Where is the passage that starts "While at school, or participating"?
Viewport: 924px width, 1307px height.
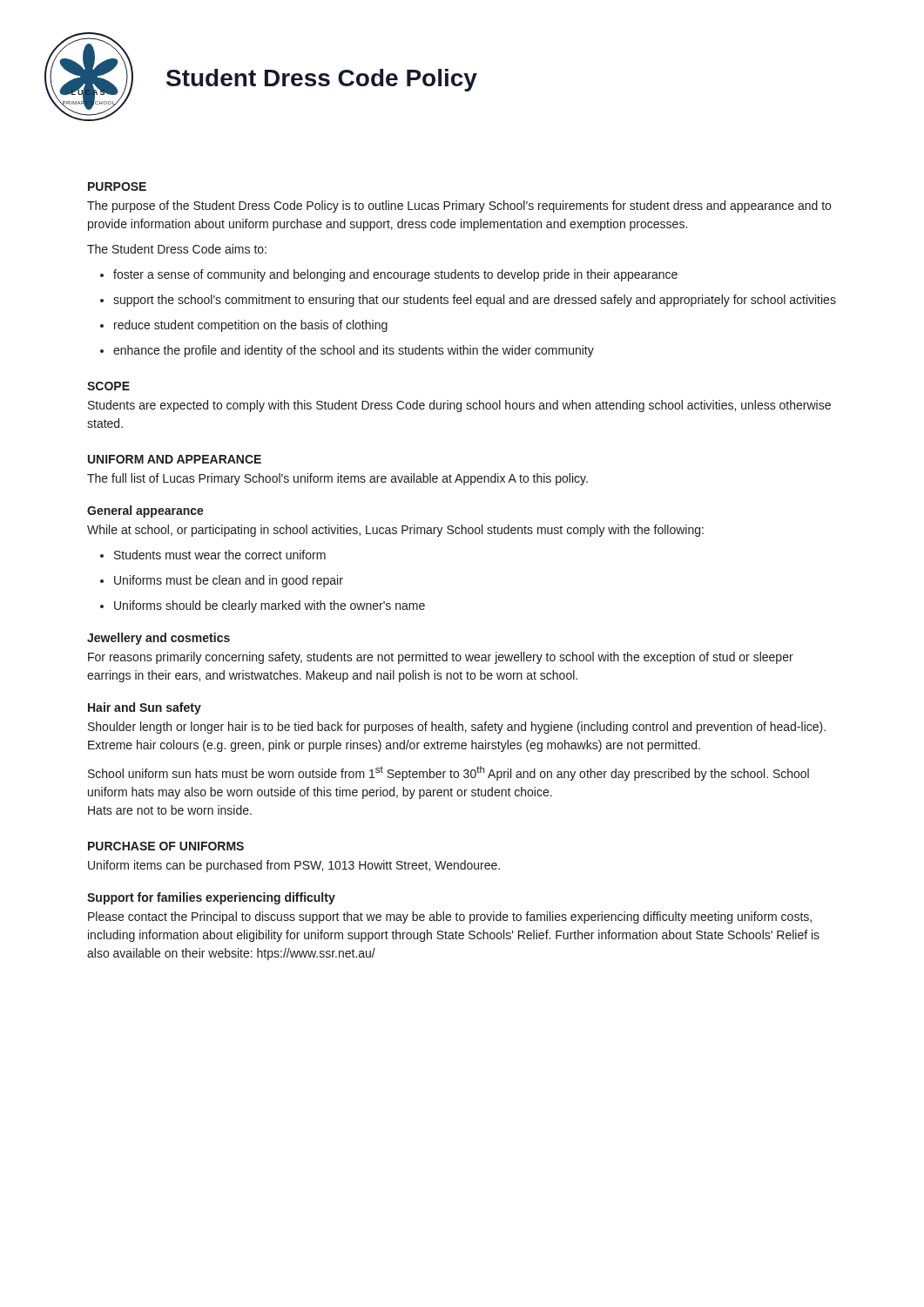(x=462, y=530)
